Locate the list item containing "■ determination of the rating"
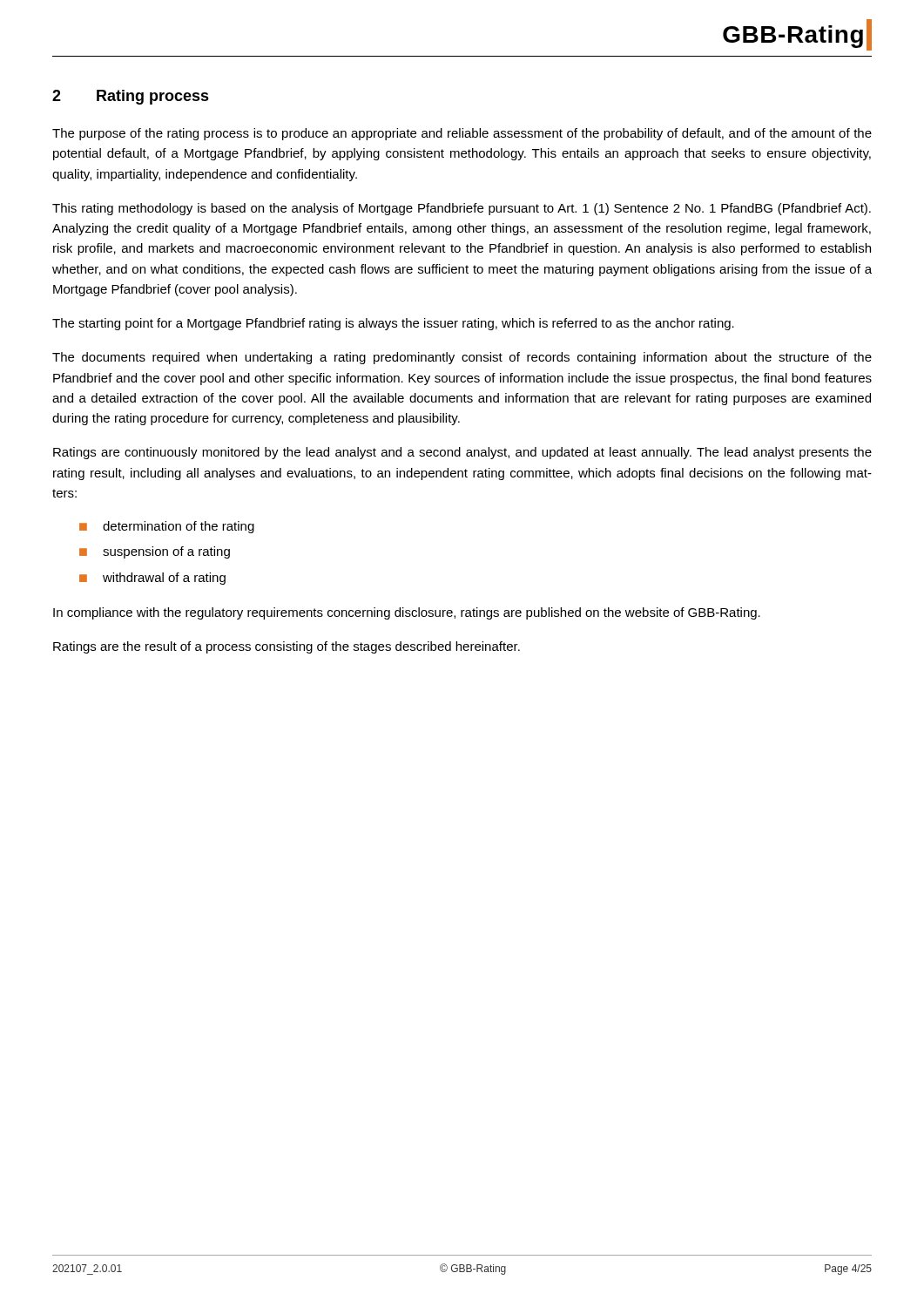Image resolution: width=924 pixels, height=1307 pixels. [x=166, y=527]
